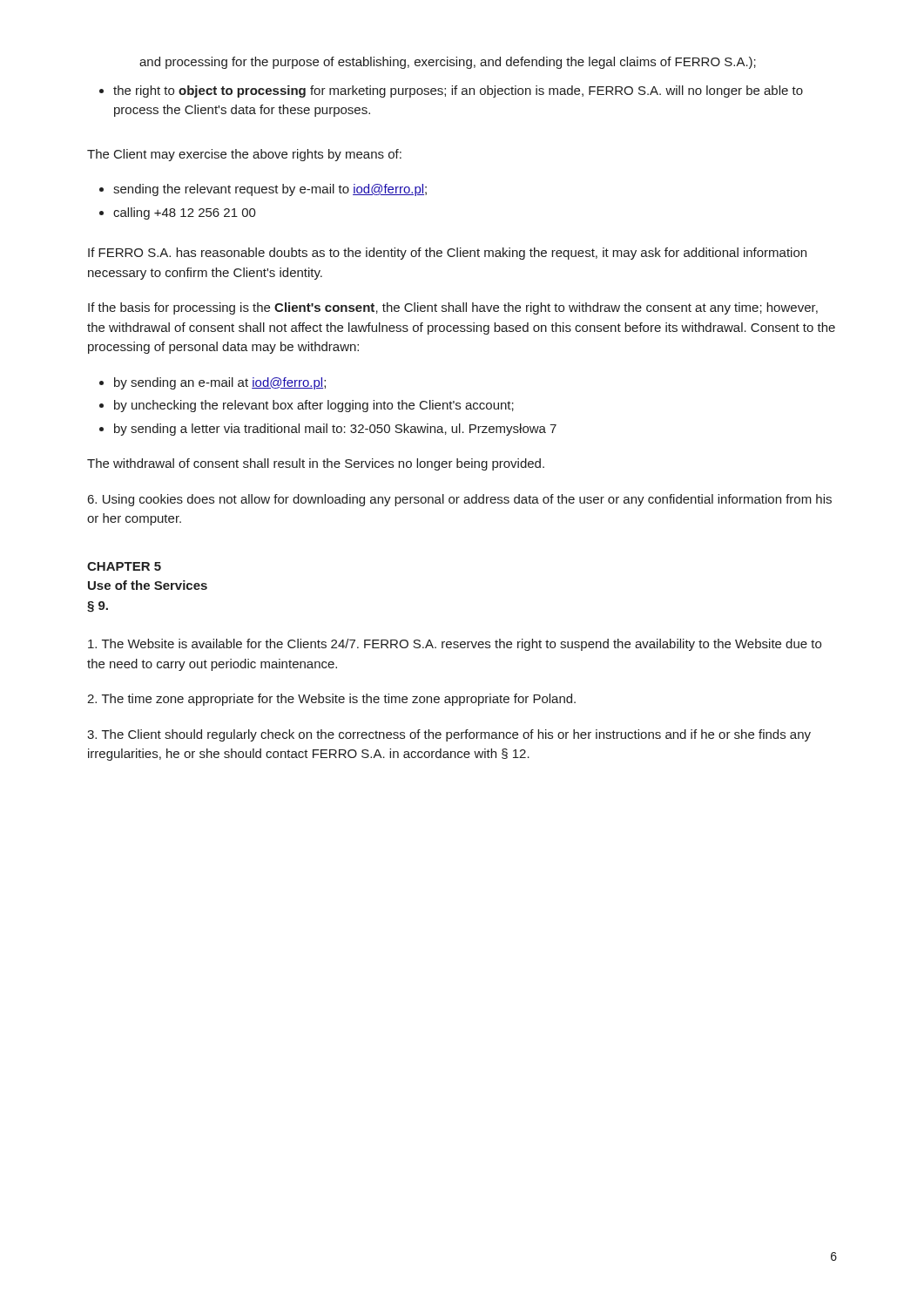Point to the text block starting "and processing for the purpose of establishing,"

click(448, 61)
